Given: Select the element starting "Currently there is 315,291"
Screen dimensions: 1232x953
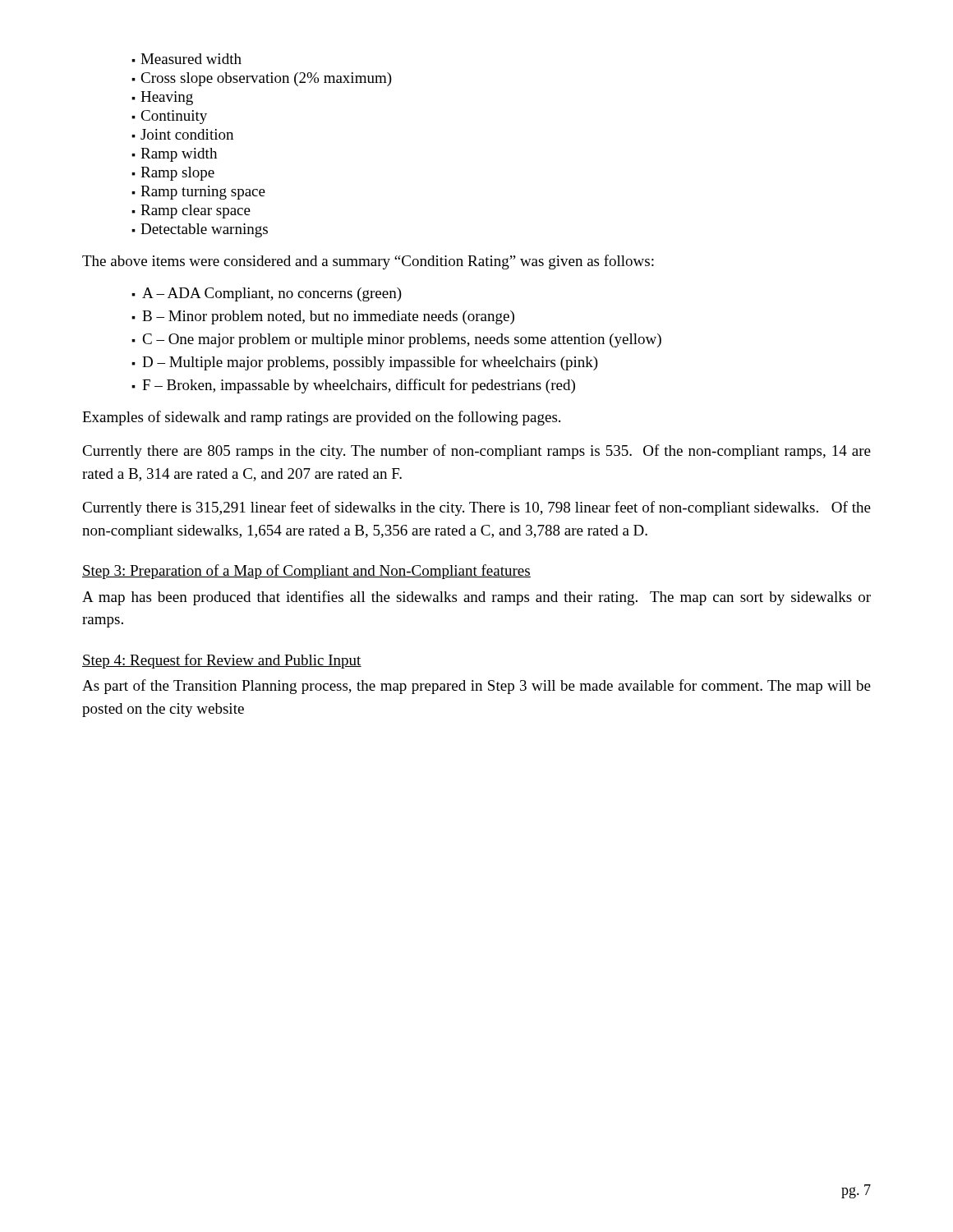Looking at the screenshot, I should click(476, 519).
